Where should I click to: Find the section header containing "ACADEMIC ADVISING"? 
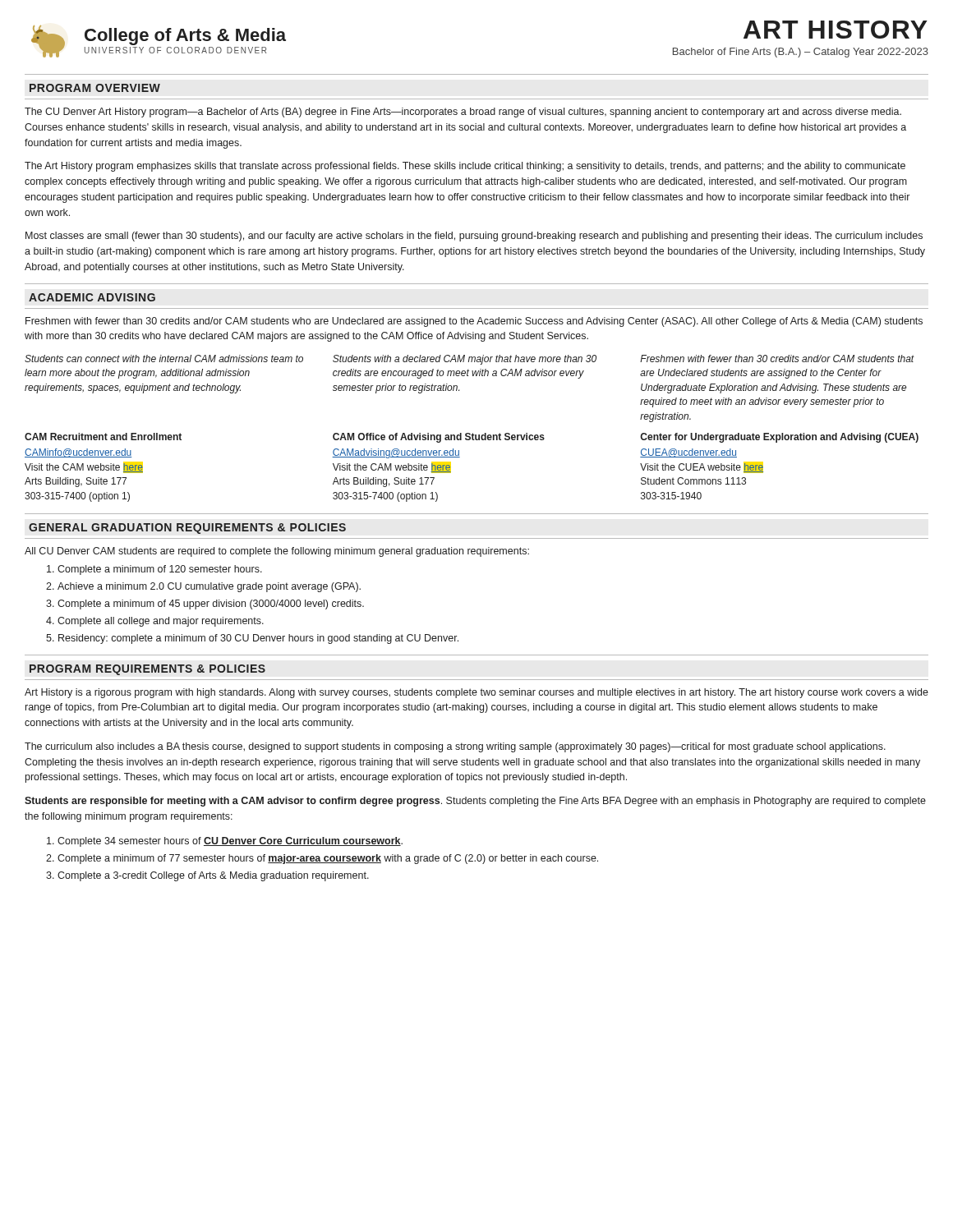(x=92, y=297)
